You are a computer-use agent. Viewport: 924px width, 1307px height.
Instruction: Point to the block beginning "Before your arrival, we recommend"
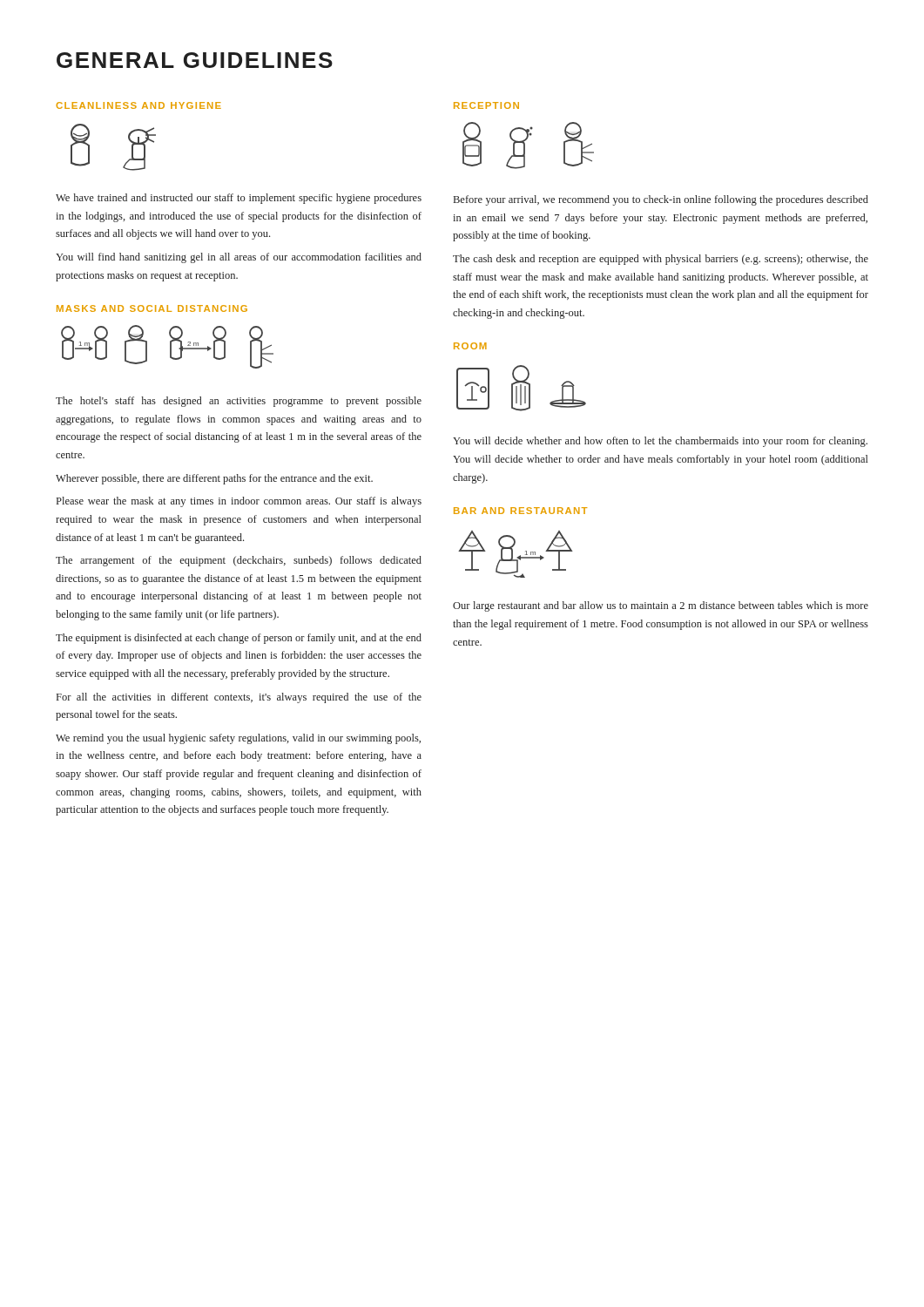click(x=661, y=256)
